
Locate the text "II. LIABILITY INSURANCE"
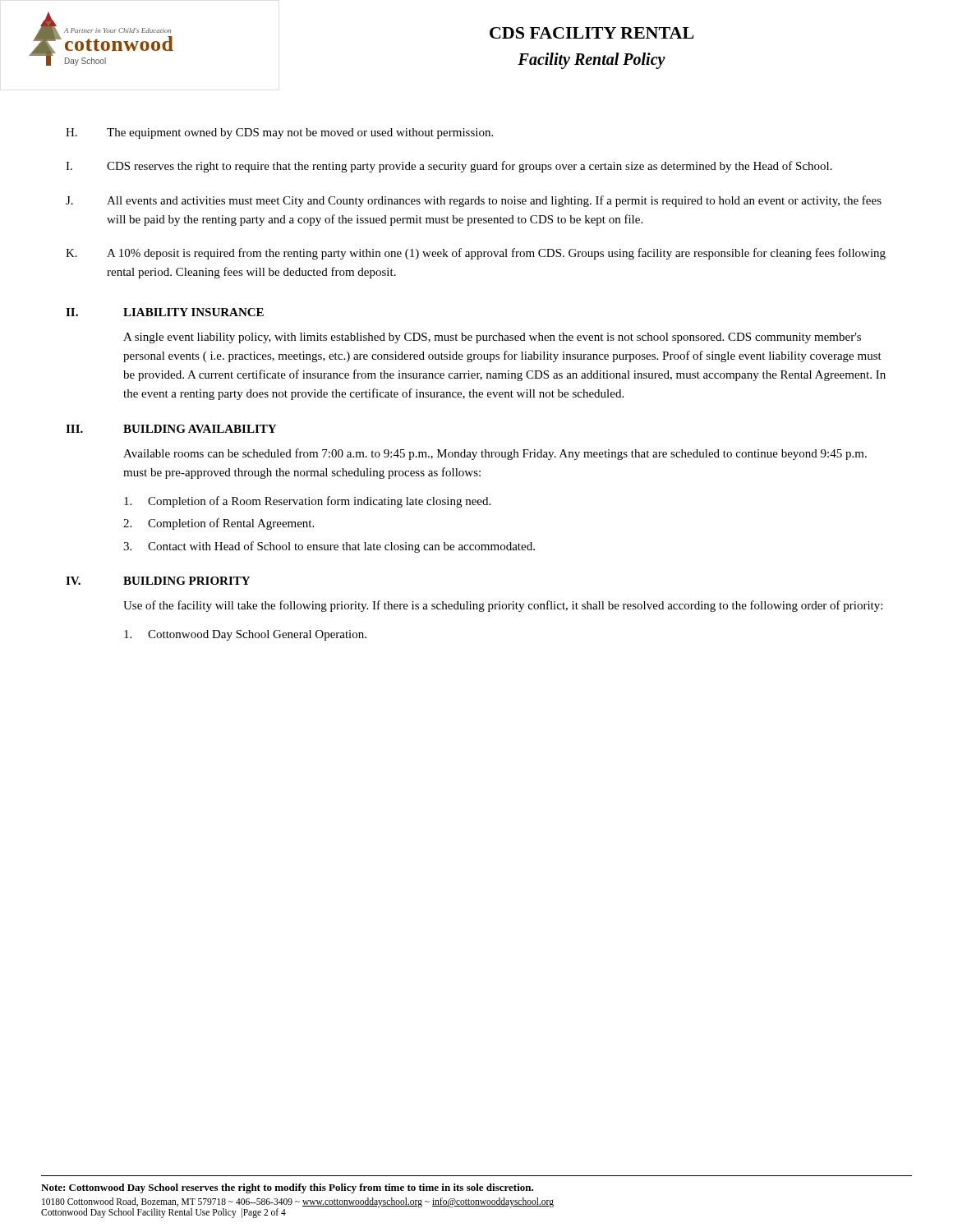click(x=165, y=312)
